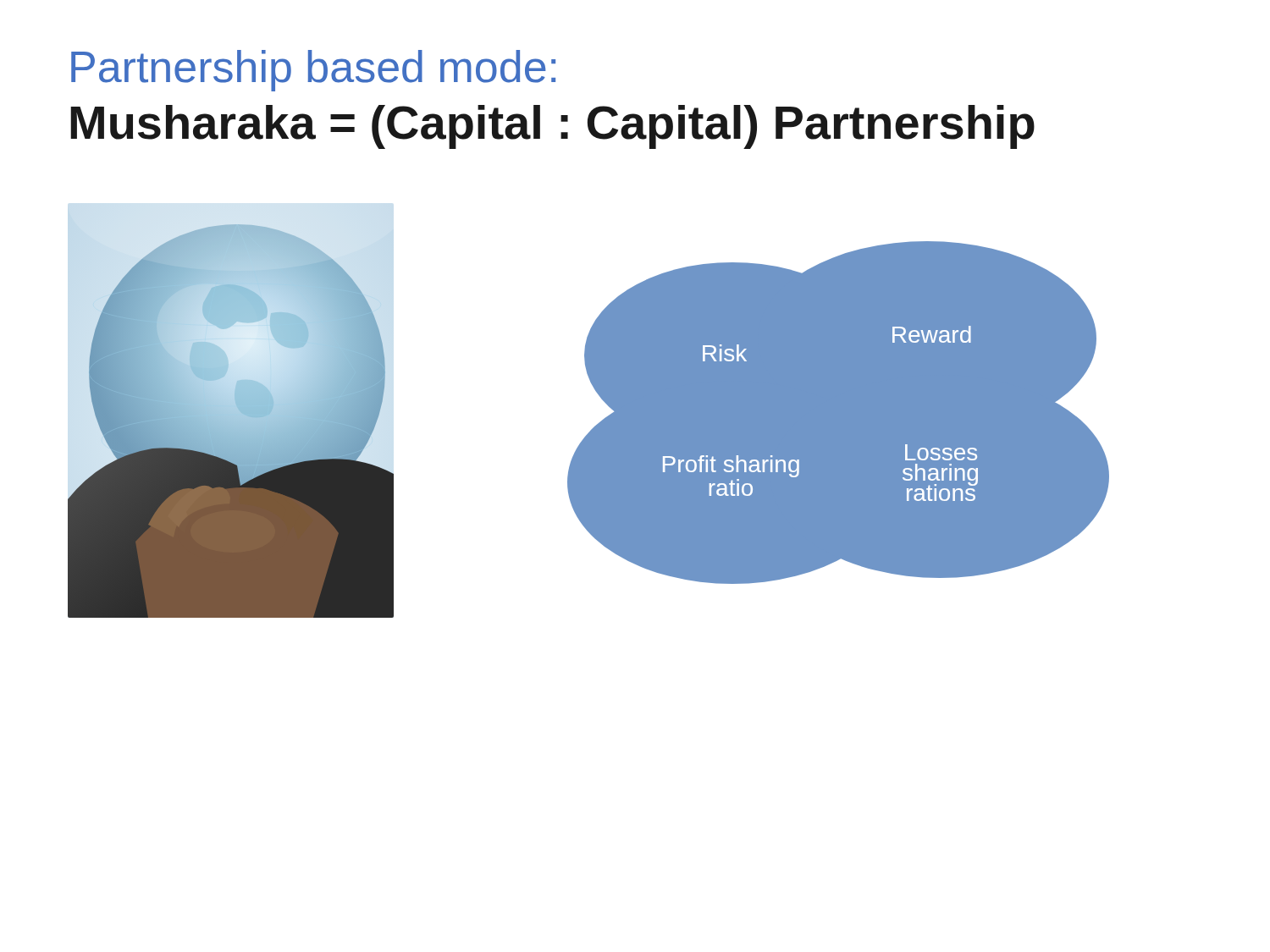Image resolution: width=1270 pixels, height=952 pixels.
Task: Click the title
Action: pyautogui.click(x=635, y=97)
